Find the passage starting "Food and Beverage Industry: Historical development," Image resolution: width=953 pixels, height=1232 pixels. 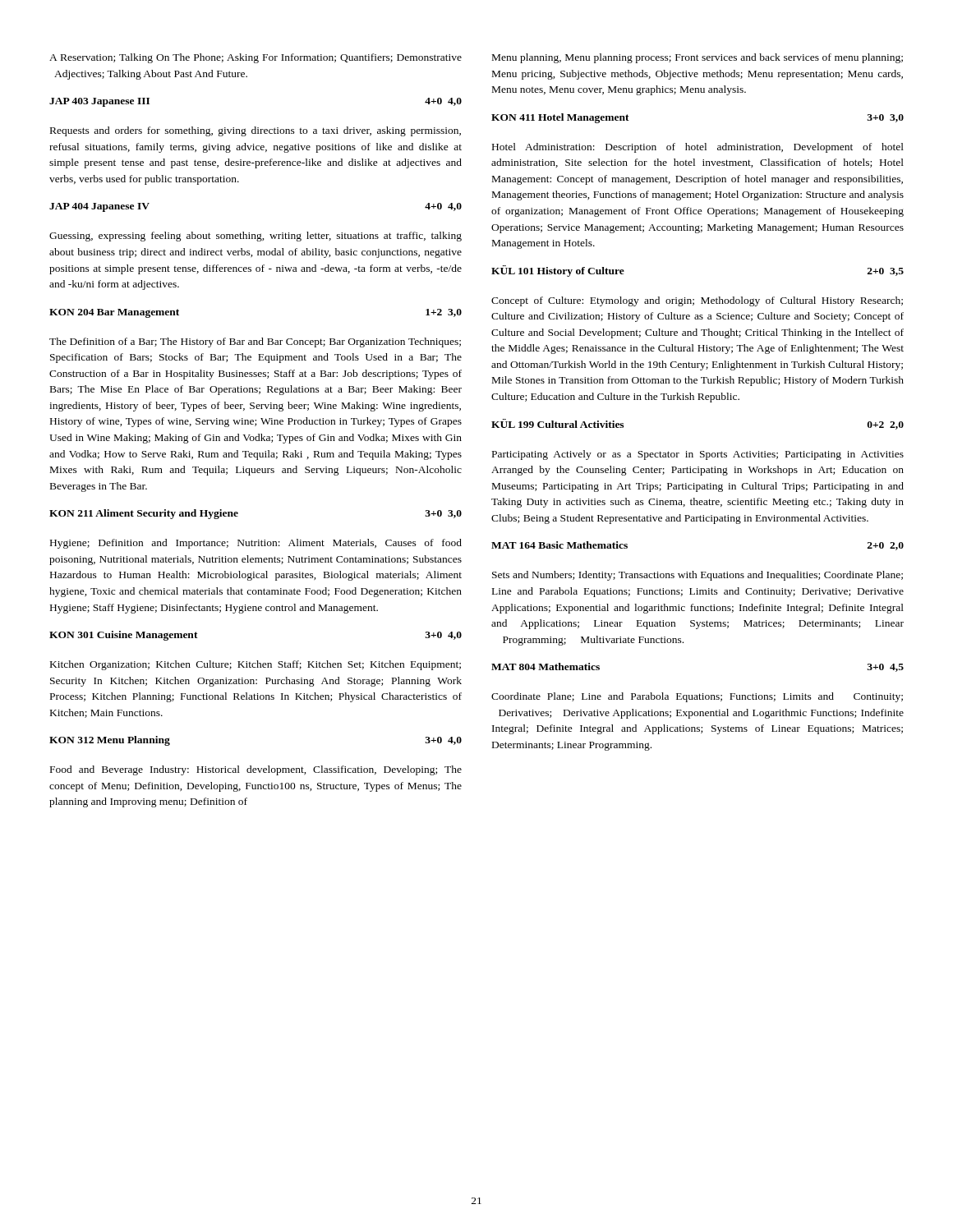tap(255, 786)
